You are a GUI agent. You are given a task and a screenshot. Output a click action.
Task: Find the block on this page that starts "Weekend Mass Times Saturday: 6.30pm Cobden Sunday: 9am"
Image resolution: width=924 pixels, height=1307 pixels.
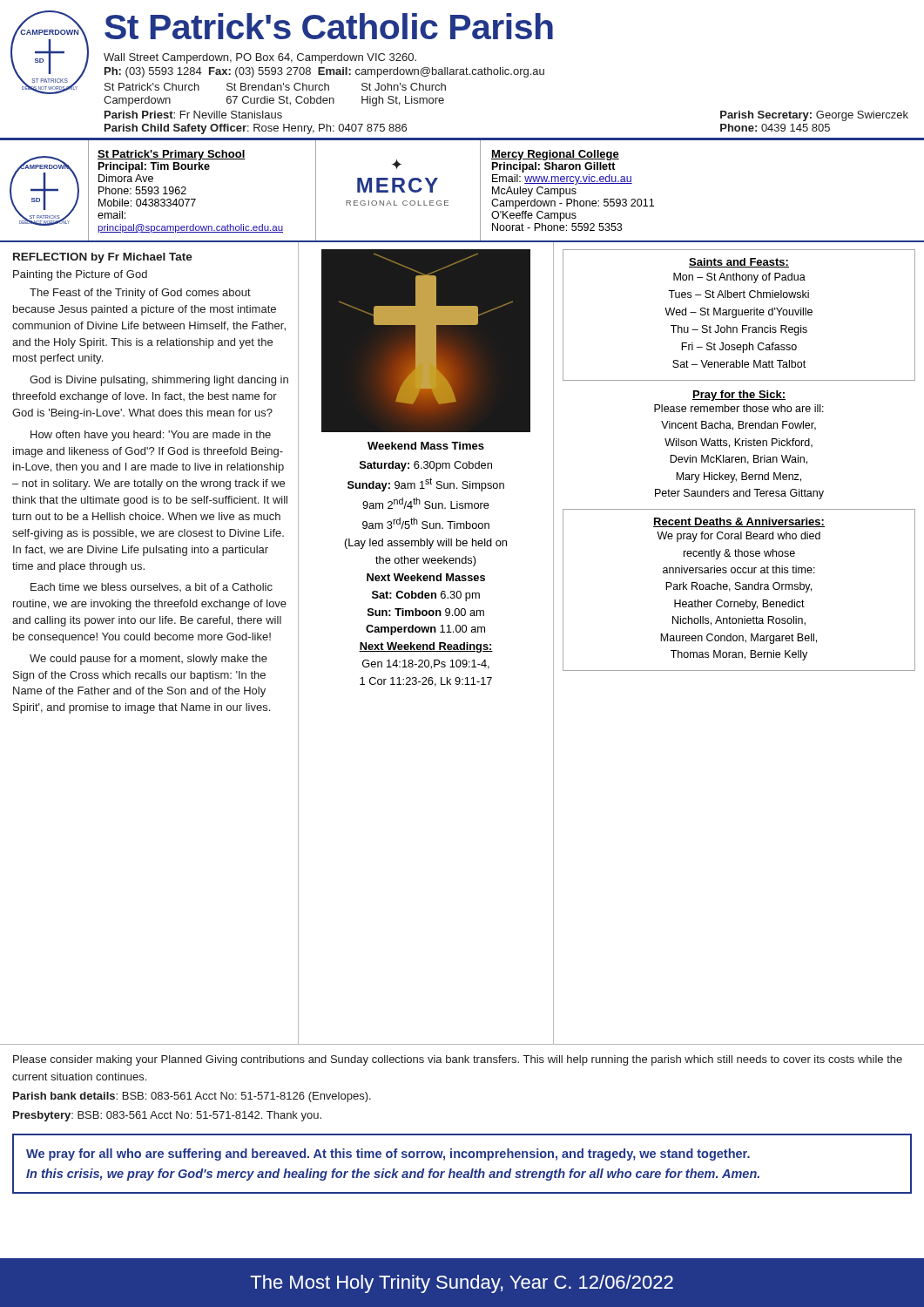click(426, 564)
